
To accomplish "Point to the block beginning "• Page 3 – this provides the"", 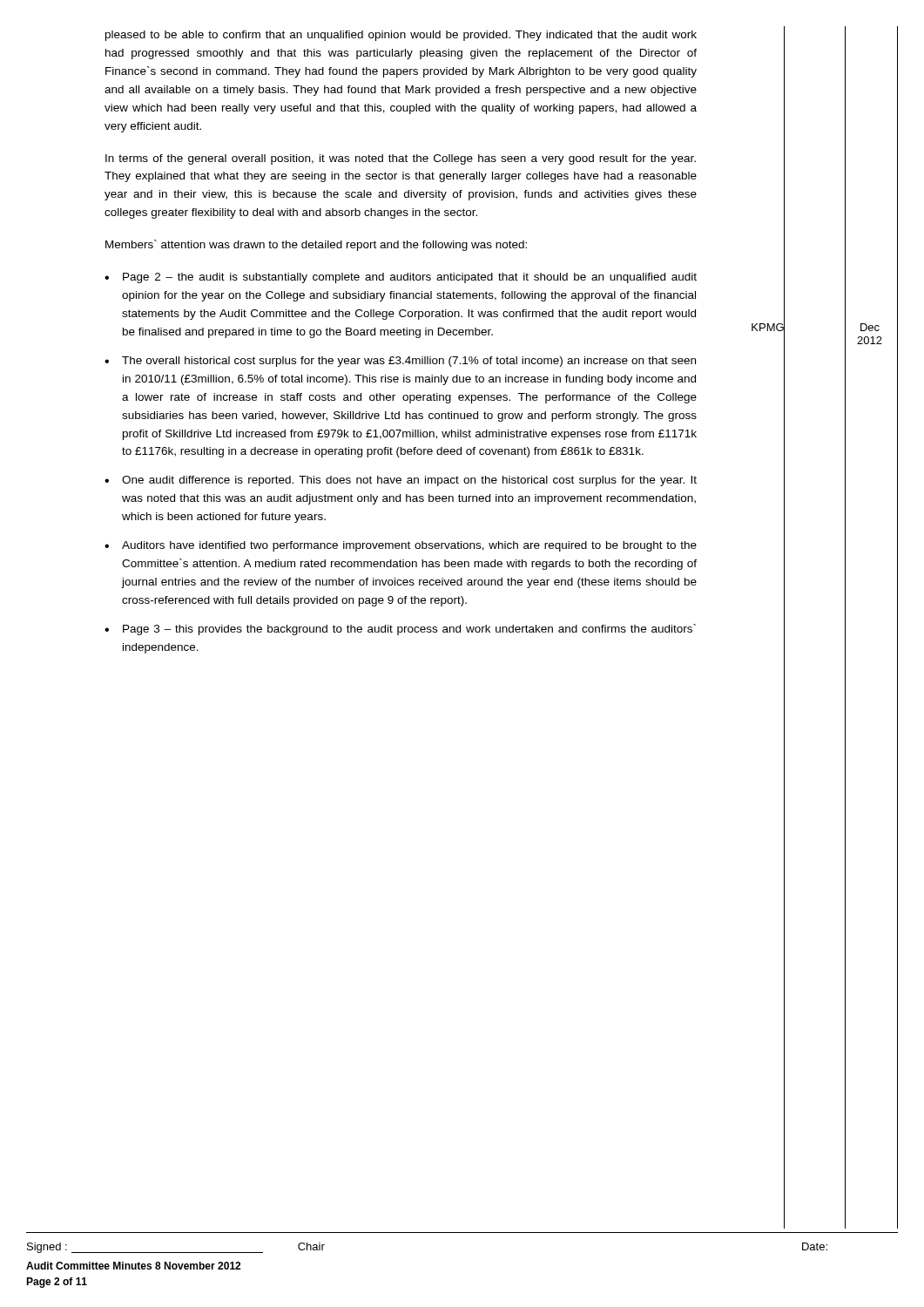I will pyautogui.click(x=401, y=638).
